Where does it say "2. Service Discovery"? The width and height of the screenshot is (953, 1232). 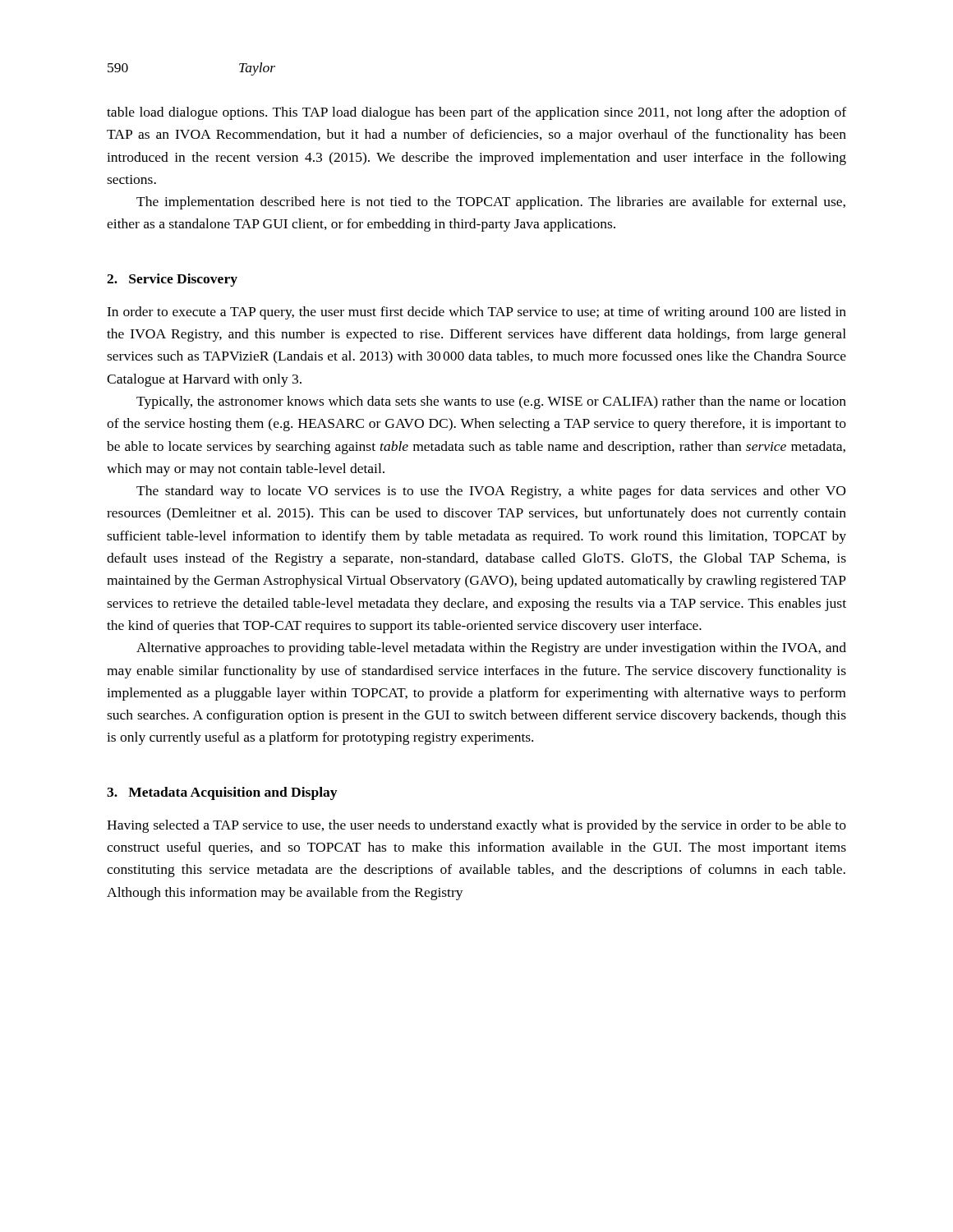172,278
